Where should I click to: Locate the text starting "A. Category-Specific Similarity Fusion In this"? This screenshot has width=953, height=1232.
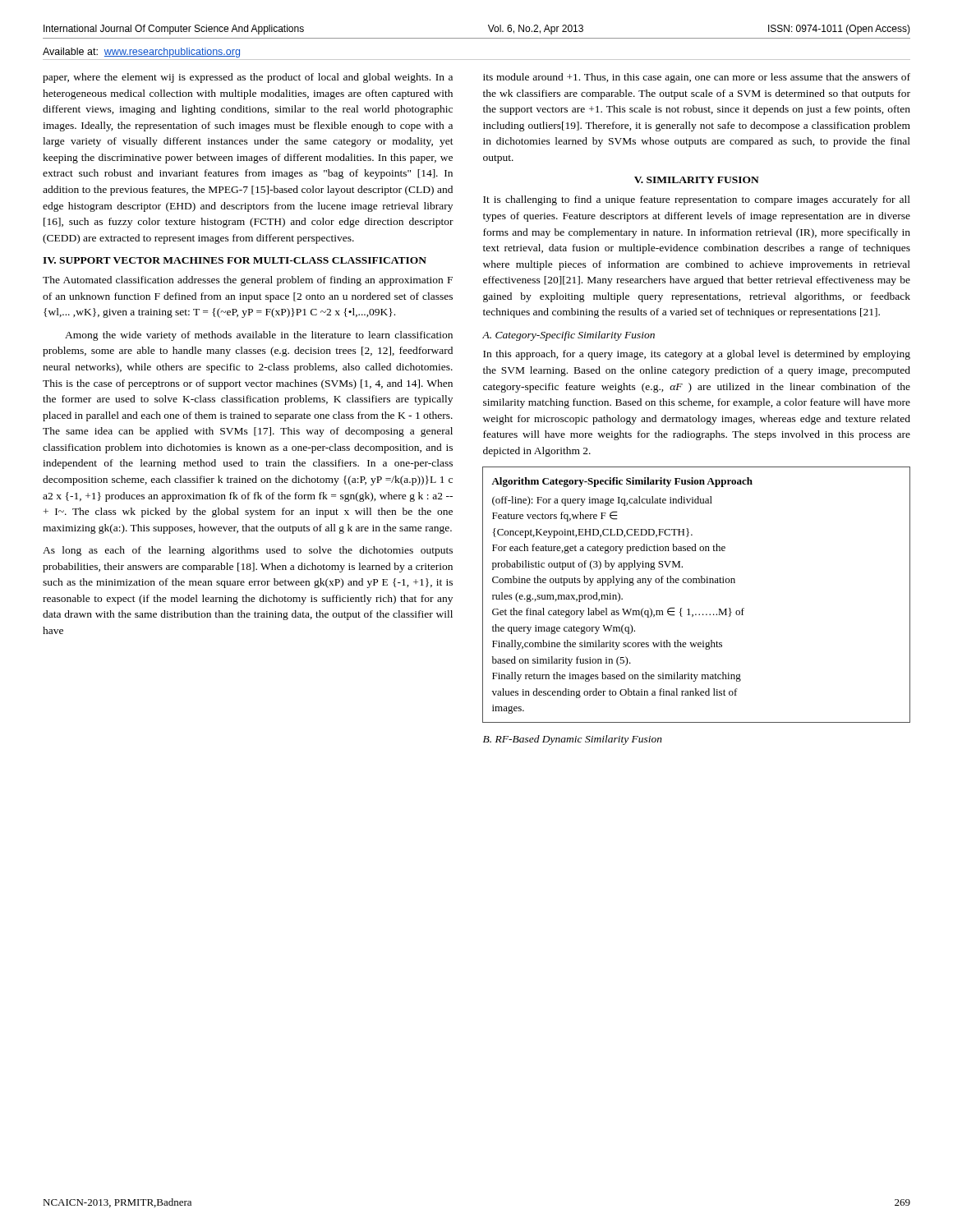(696, 393)
